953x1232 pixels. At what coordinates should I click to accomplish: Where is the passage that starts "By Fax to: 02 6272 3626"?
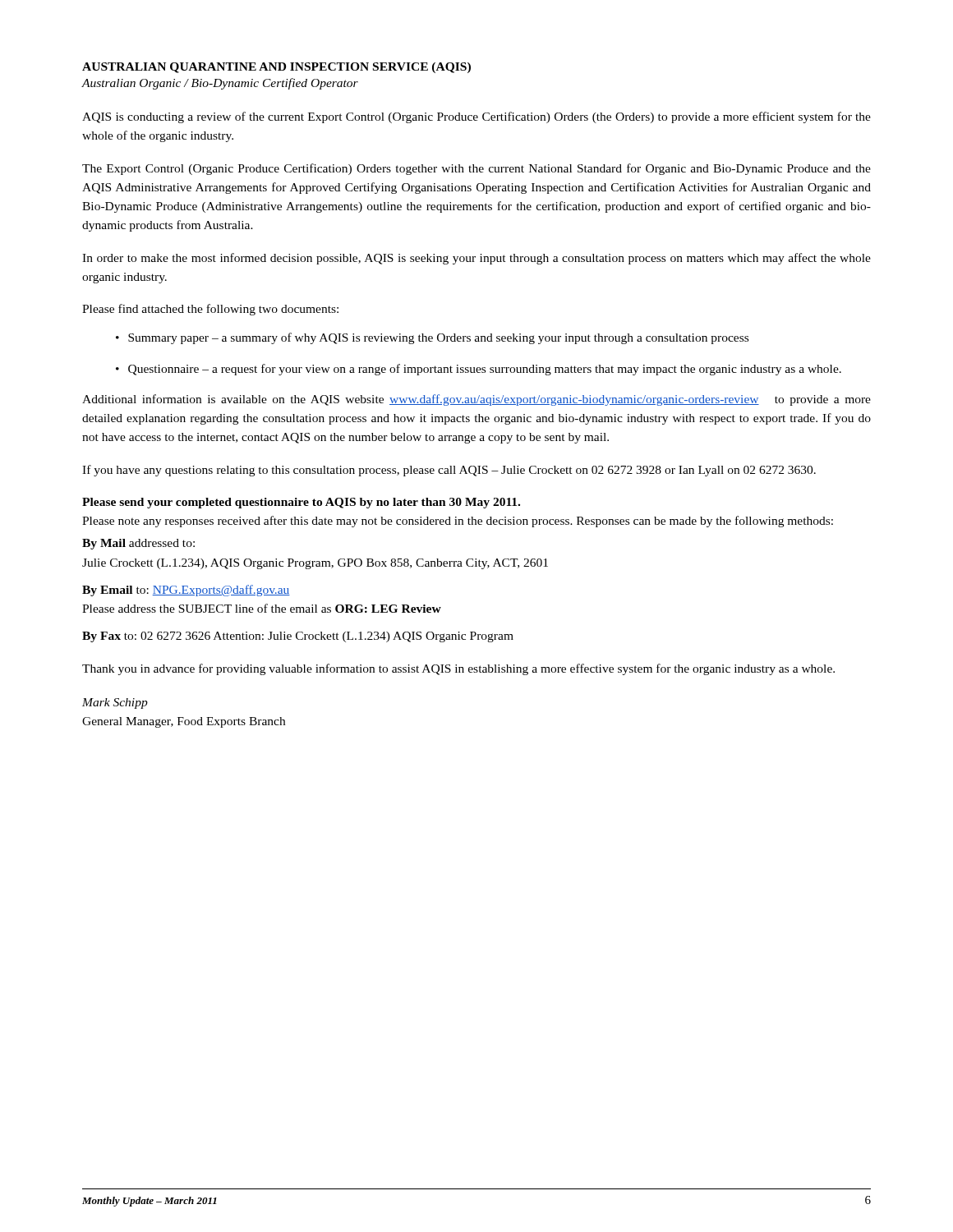(298, 636)
